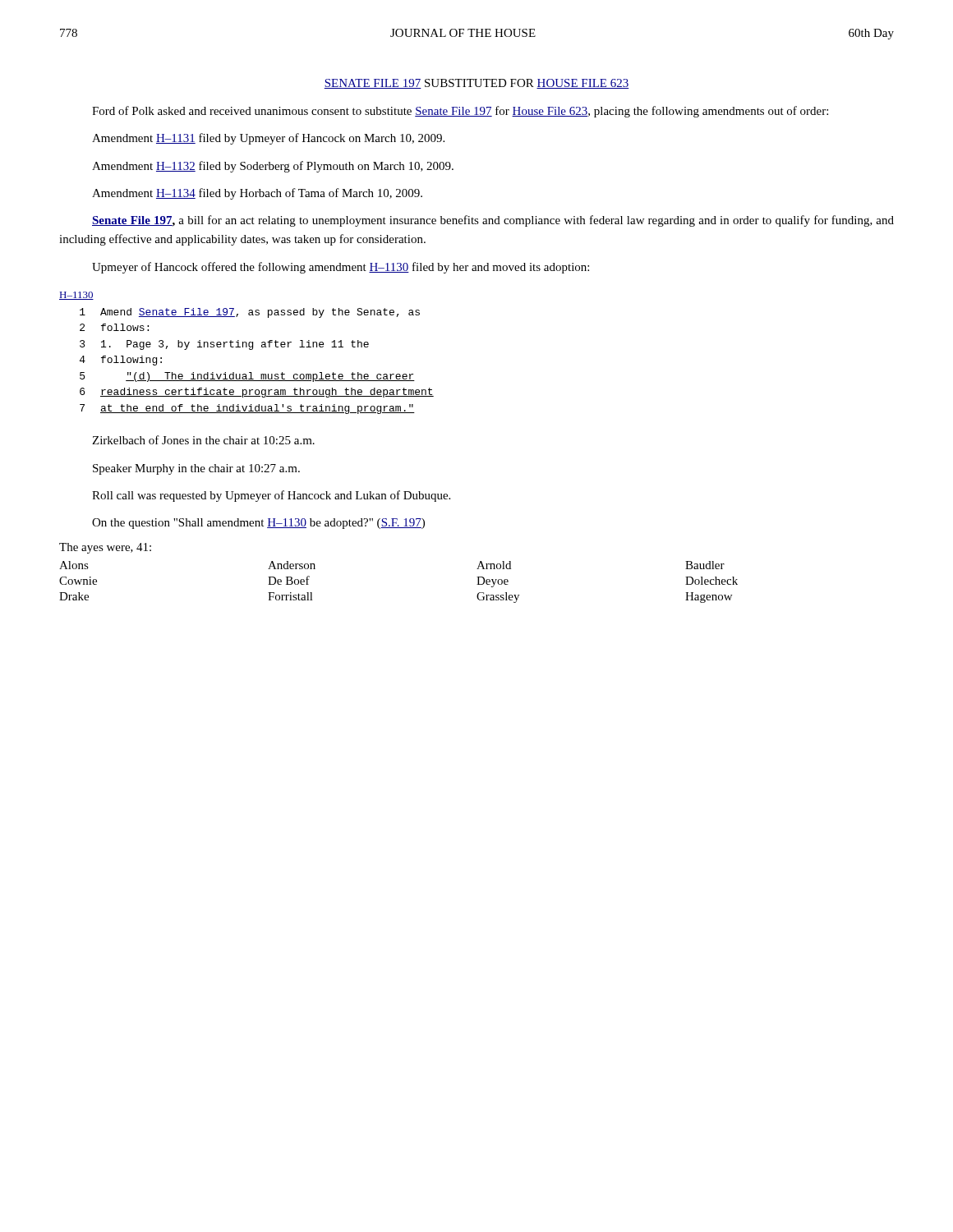953x1232 pixels.
Task: Locate the table with the text "De Boef"
Action: [x=476, y=581]
